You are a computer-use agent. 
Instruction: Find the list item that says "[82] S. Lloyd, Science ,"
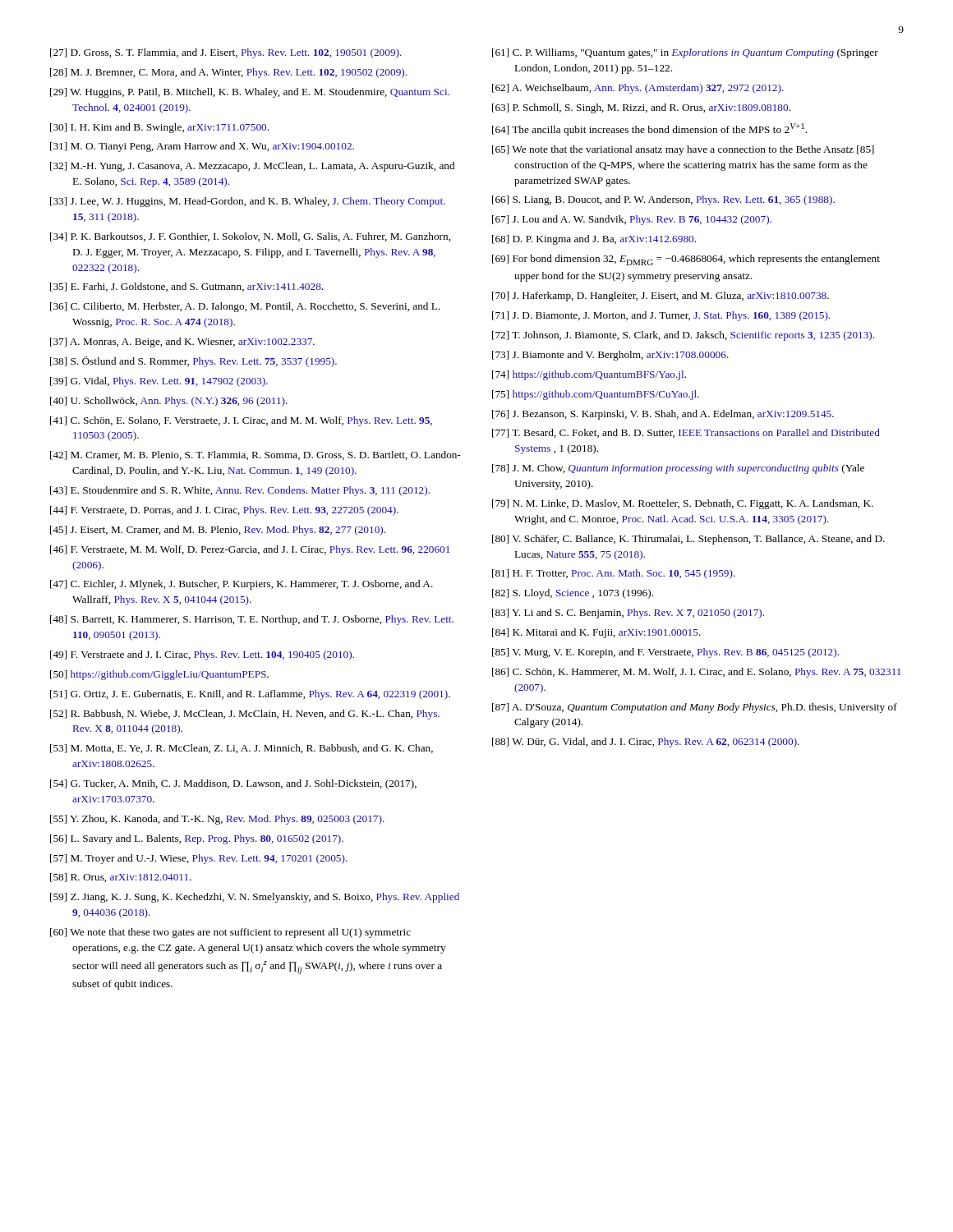pyautogui.click(x=573, y=593)
